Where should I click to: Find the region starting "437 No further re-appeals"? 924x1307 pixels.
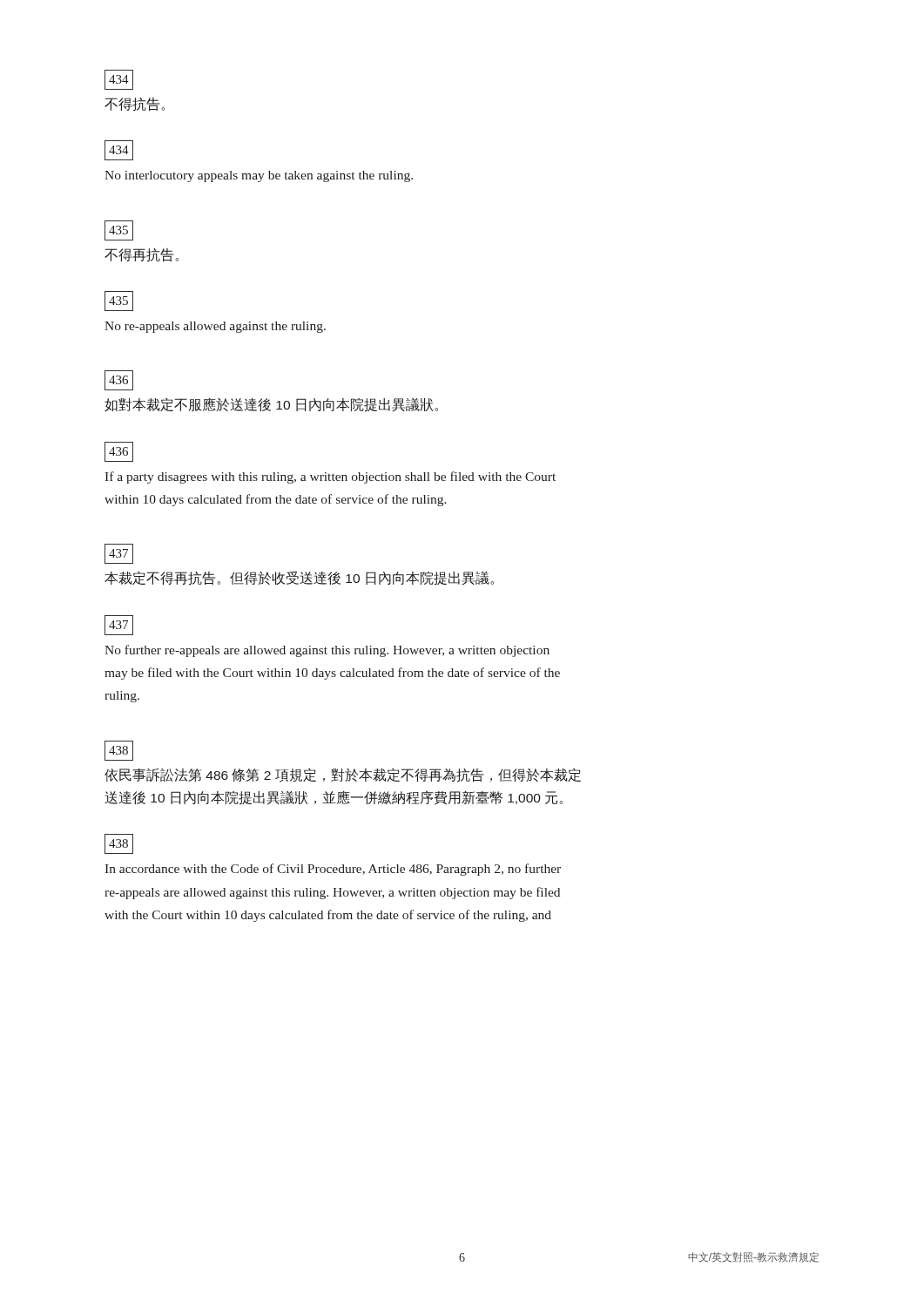click(x=462, y=661)
